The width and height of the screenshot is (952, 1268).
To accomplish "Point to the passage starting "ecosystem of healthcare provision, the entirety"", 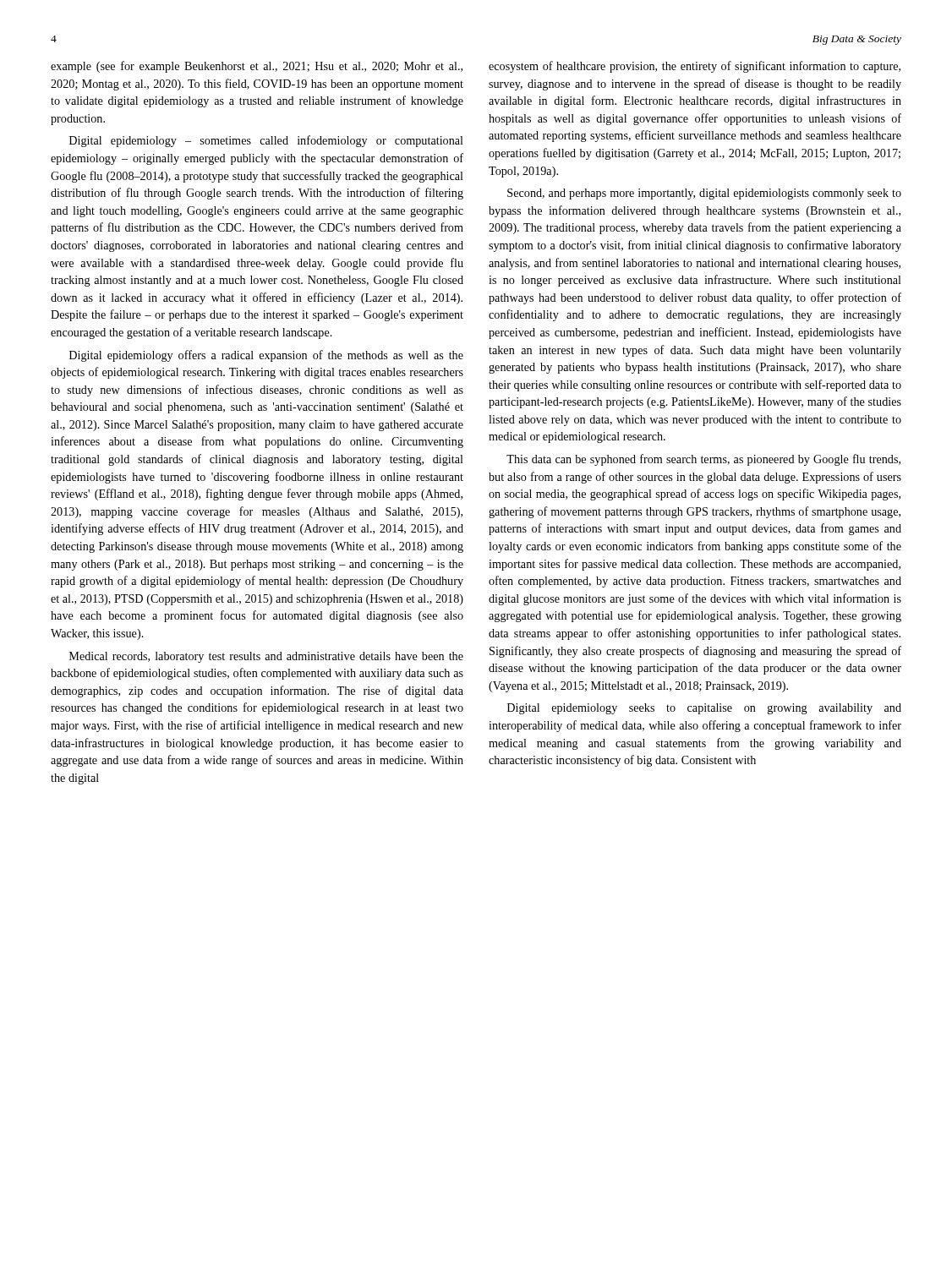I will coord(695,413).
